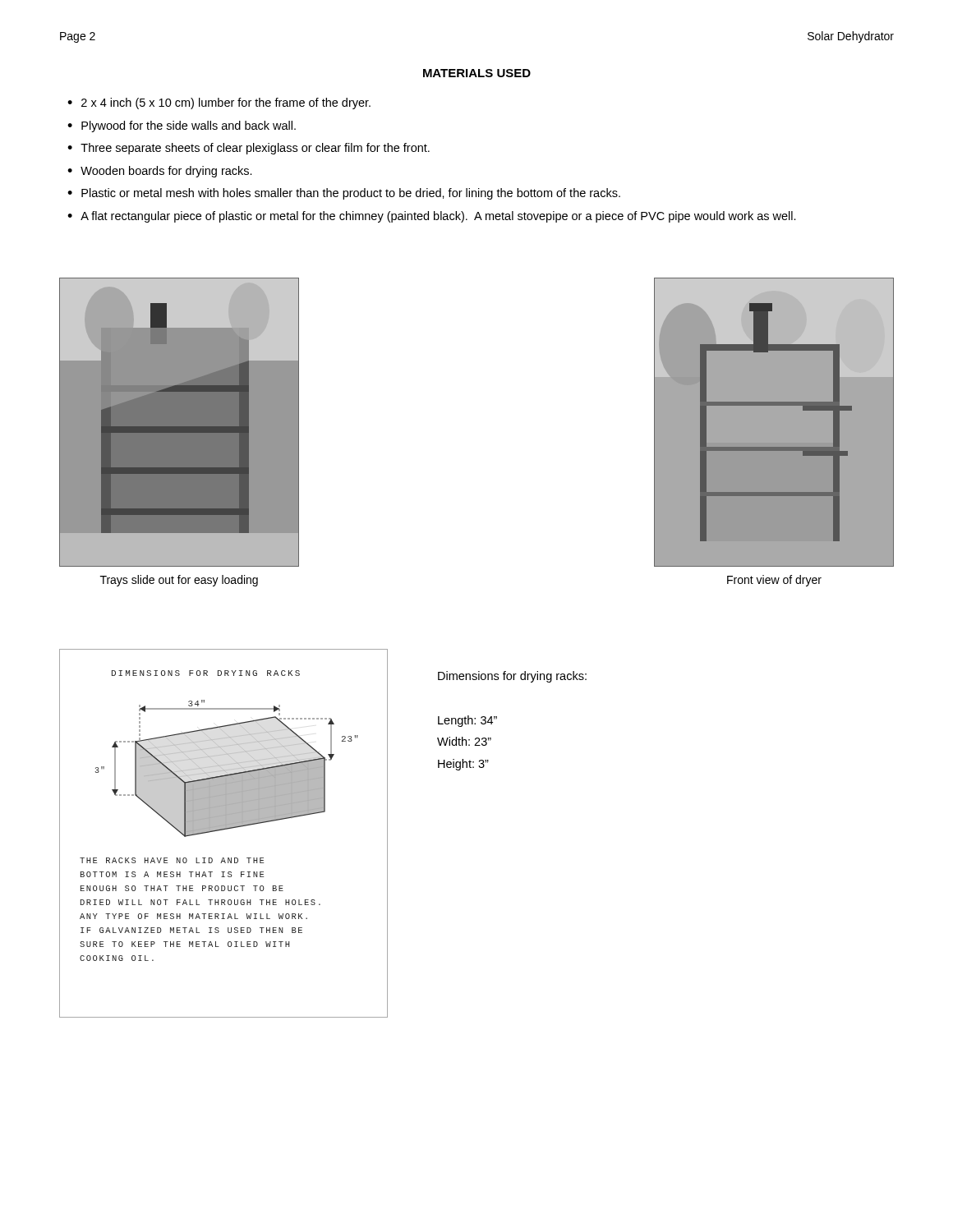
Task: Find the block on this page that starts "• A flat rectangular piece of plastic"
Action: click(481, 217)
